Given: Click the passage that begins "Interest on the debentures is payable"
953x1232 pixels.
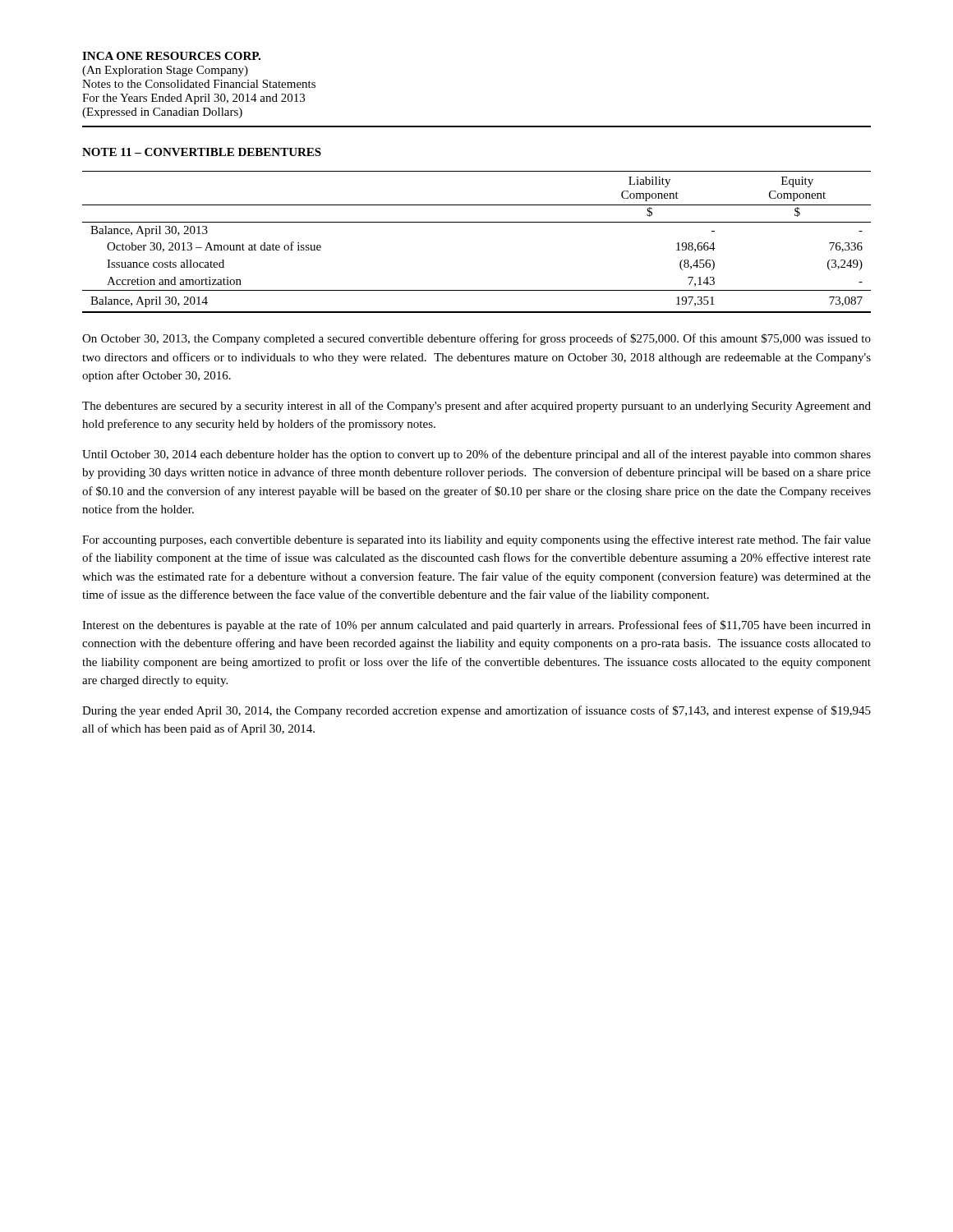Looking at the screenshot, I should click(x=476, y=652).
